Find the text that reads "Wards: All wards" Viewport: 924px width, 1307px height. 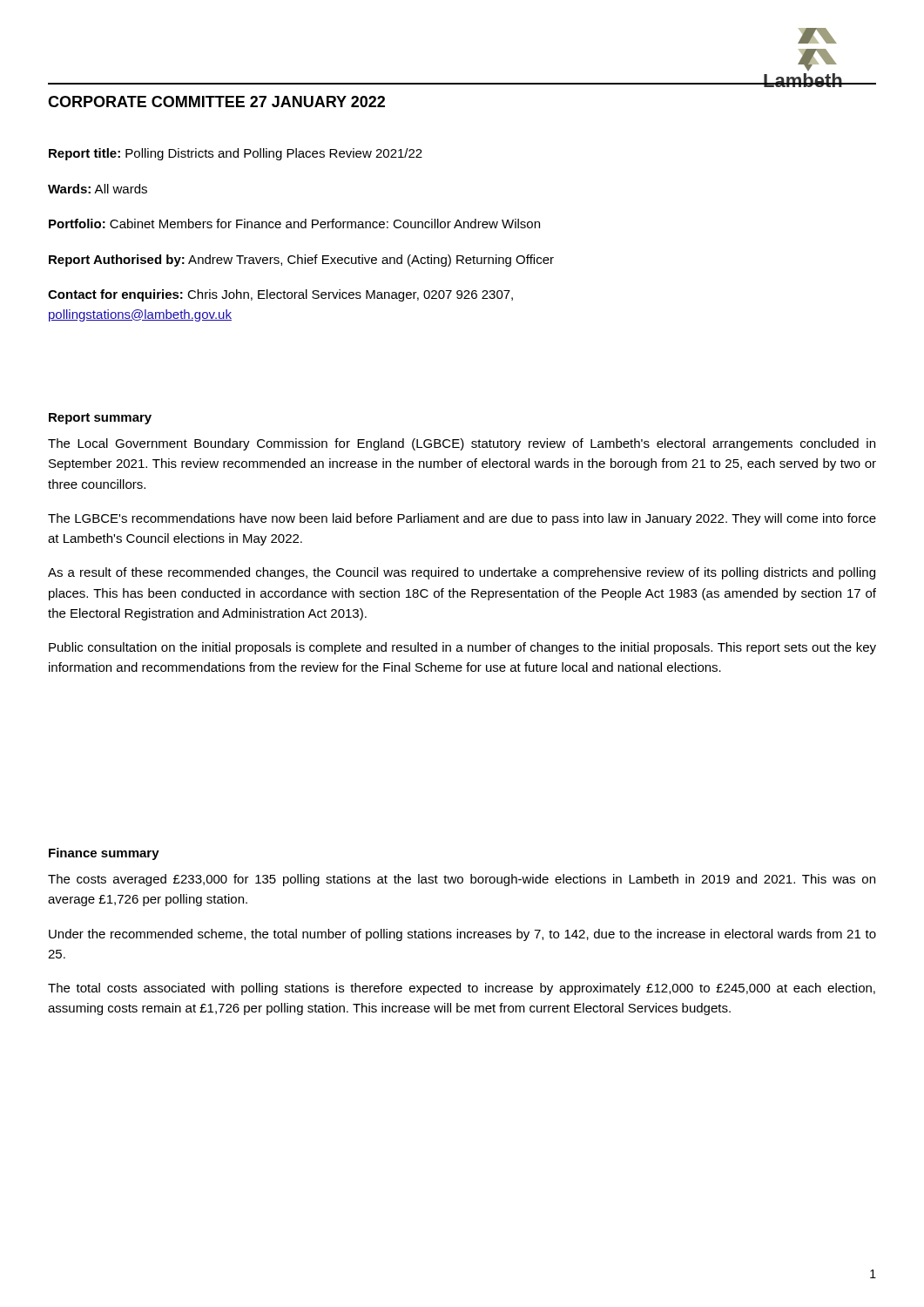click(98, 188)
